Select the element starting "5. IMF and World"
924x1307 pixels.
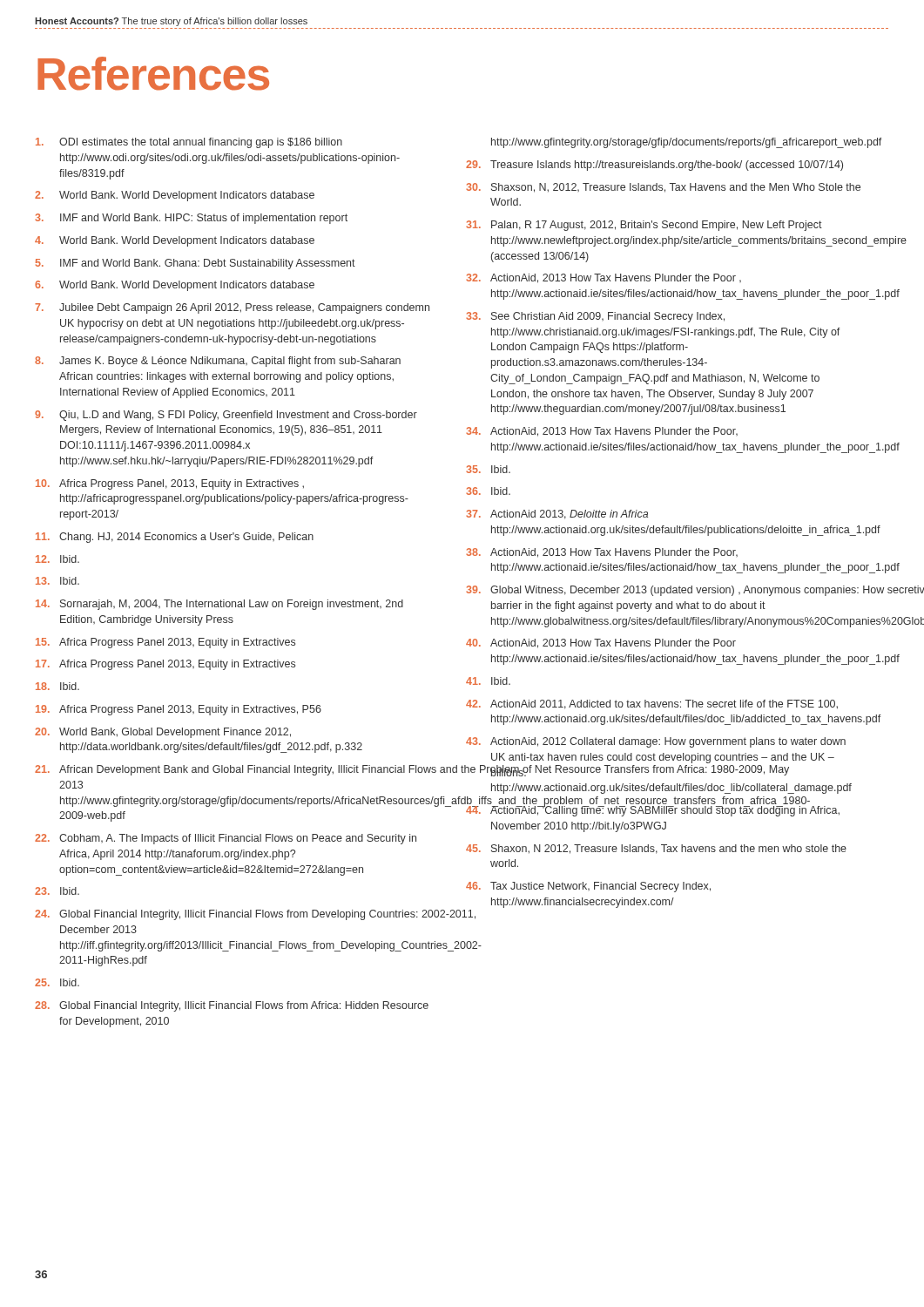tap(233, 263)
